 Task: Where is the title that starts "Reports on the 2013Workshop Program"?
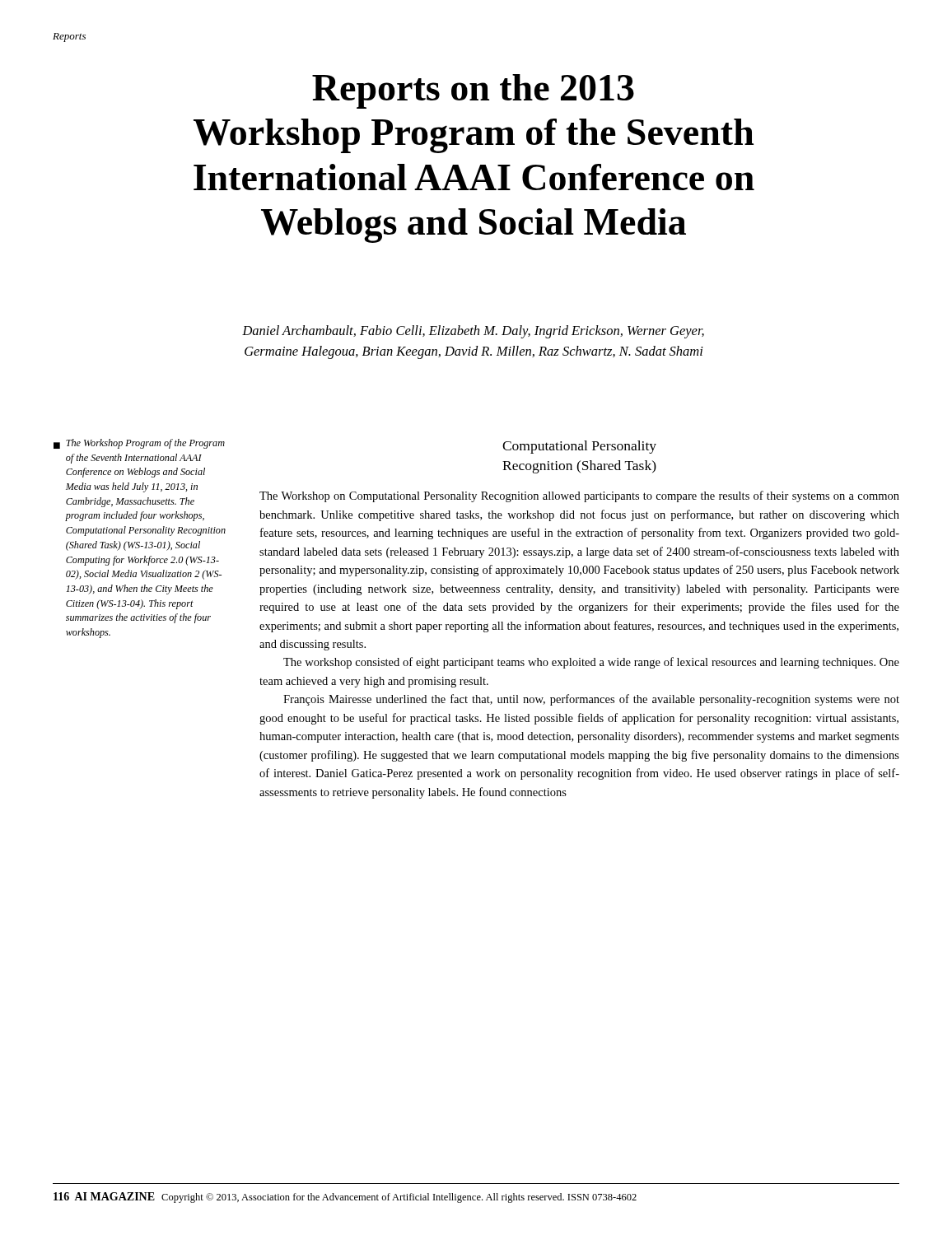click(x=474, y=155)
